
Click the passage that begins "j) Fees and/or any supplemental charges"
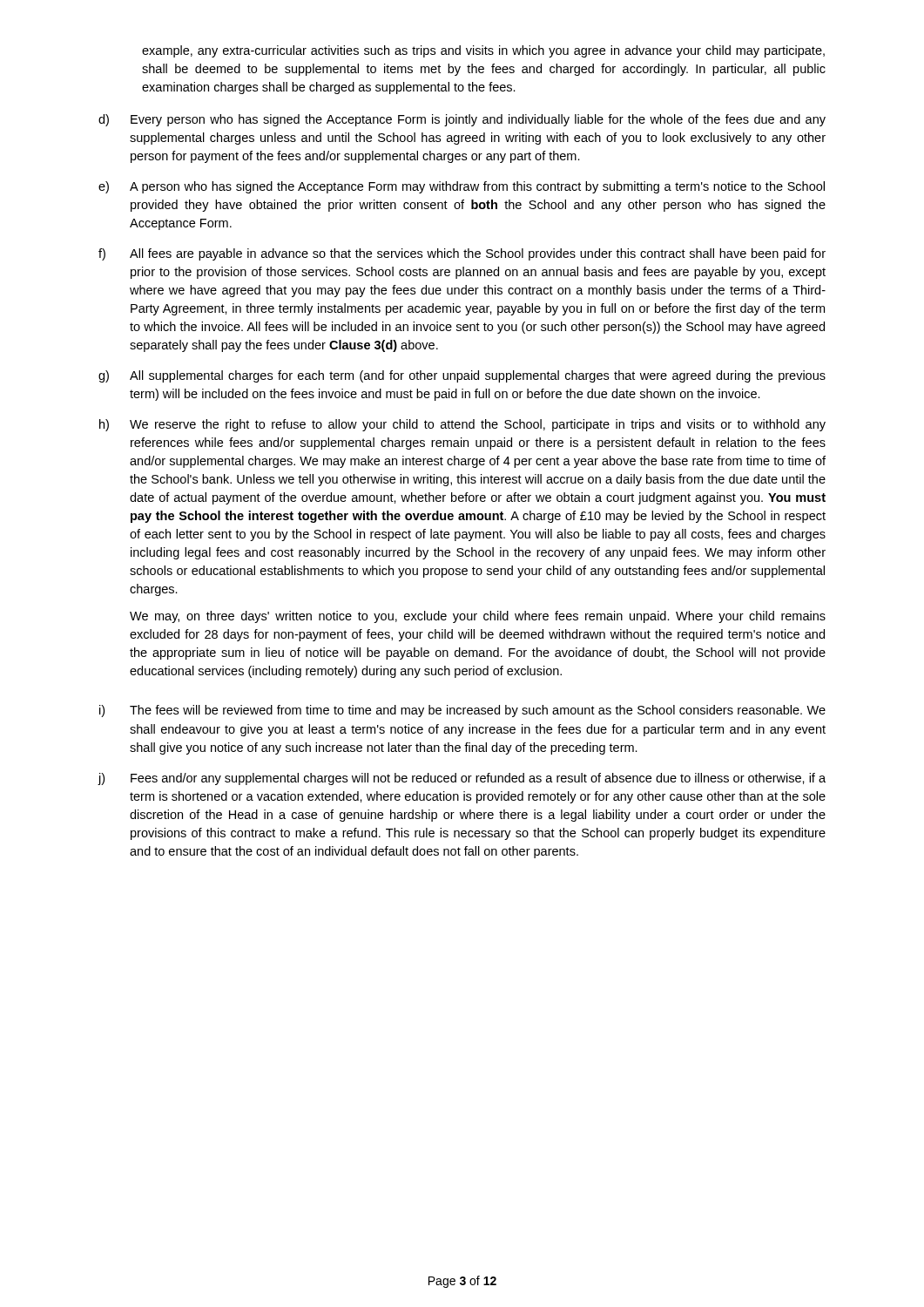click(462, 815)
